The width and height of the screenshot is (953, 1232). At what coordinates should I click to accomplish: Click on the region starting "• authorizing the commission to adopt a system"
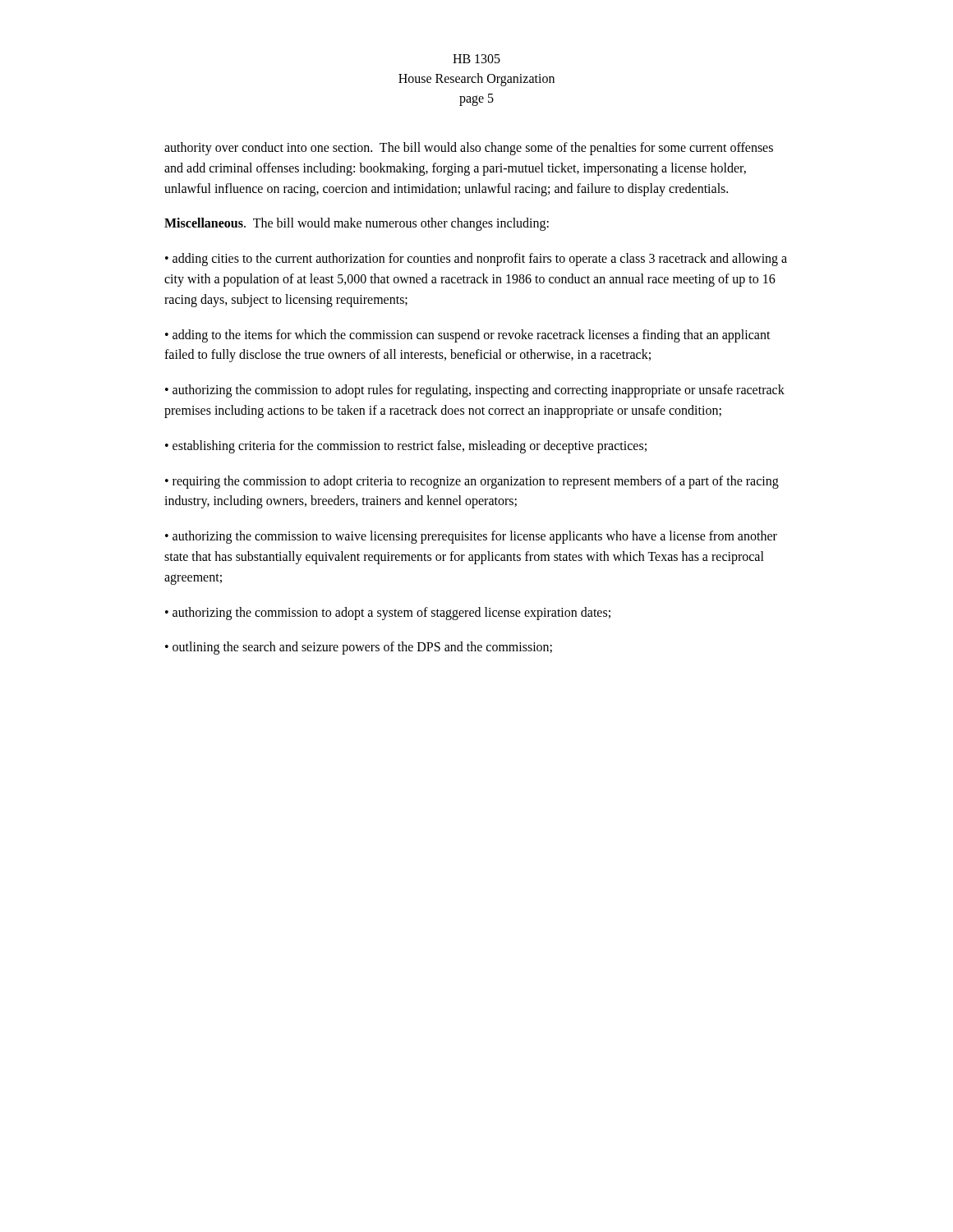pos(388,612)
